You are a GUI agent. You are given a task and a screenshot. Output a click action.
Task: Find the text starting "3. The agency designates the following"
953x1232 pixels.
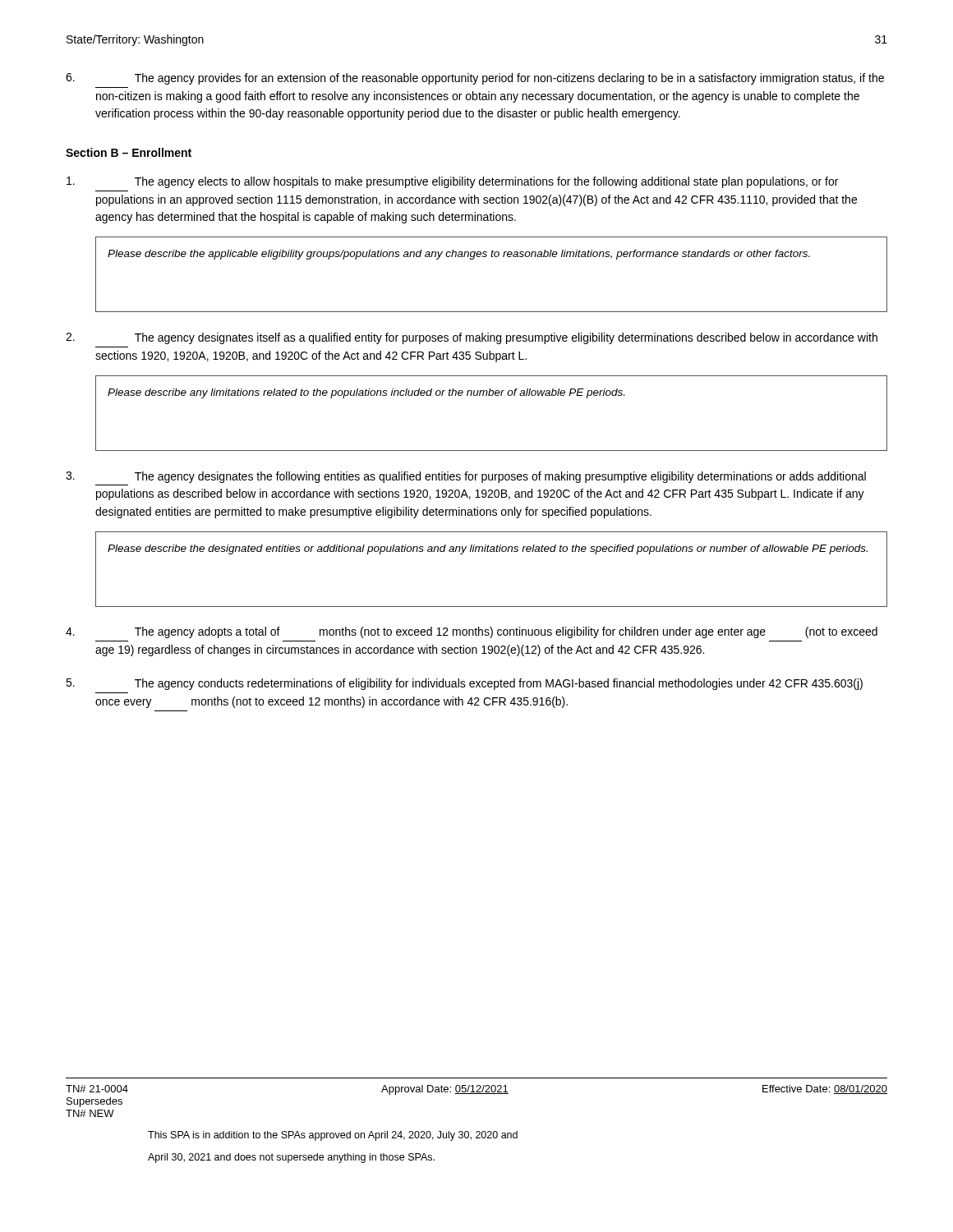pos(476,494)
